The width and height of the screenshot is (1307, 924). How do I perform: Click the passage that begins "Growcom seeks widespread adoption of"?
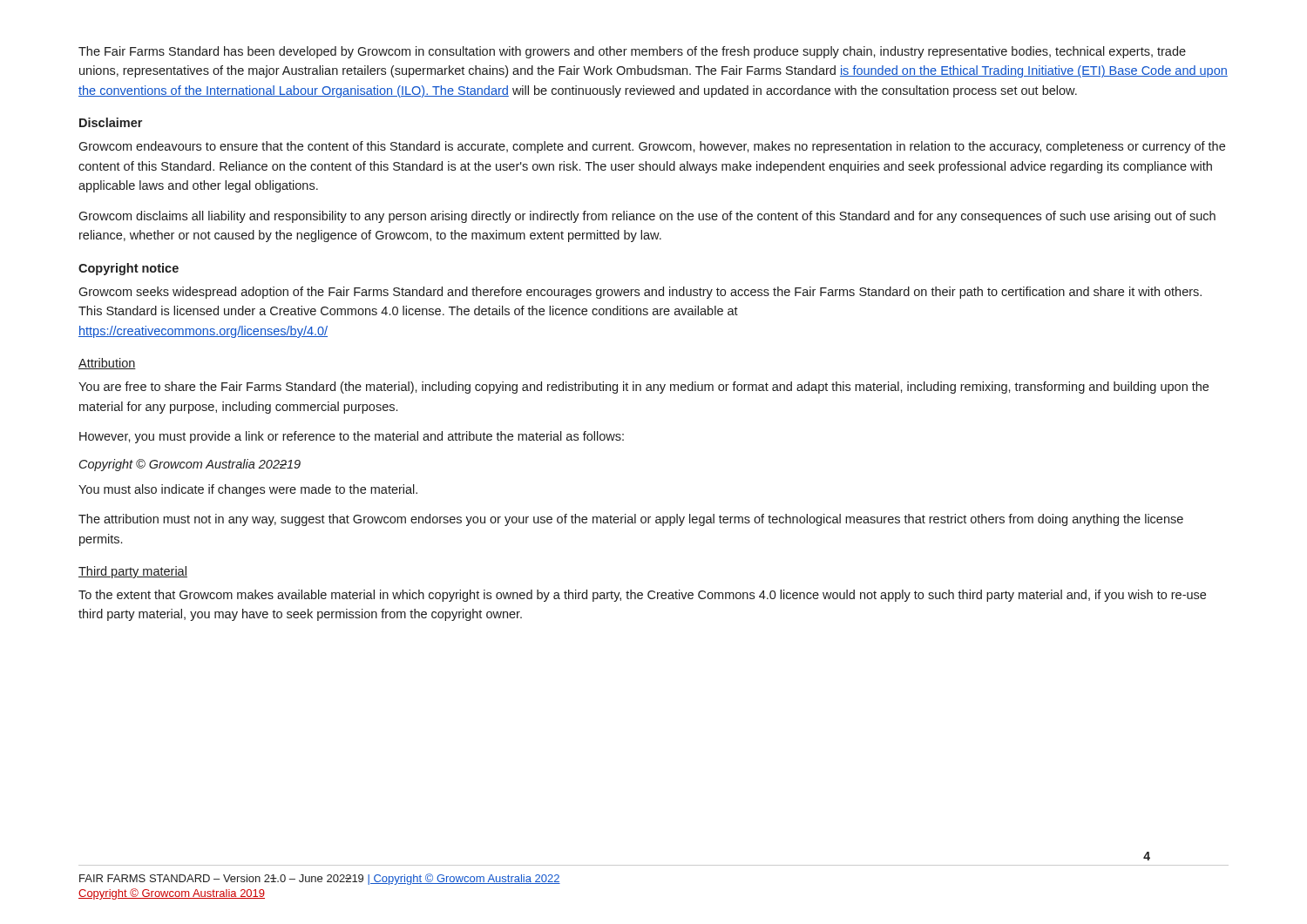coord(654,311)
